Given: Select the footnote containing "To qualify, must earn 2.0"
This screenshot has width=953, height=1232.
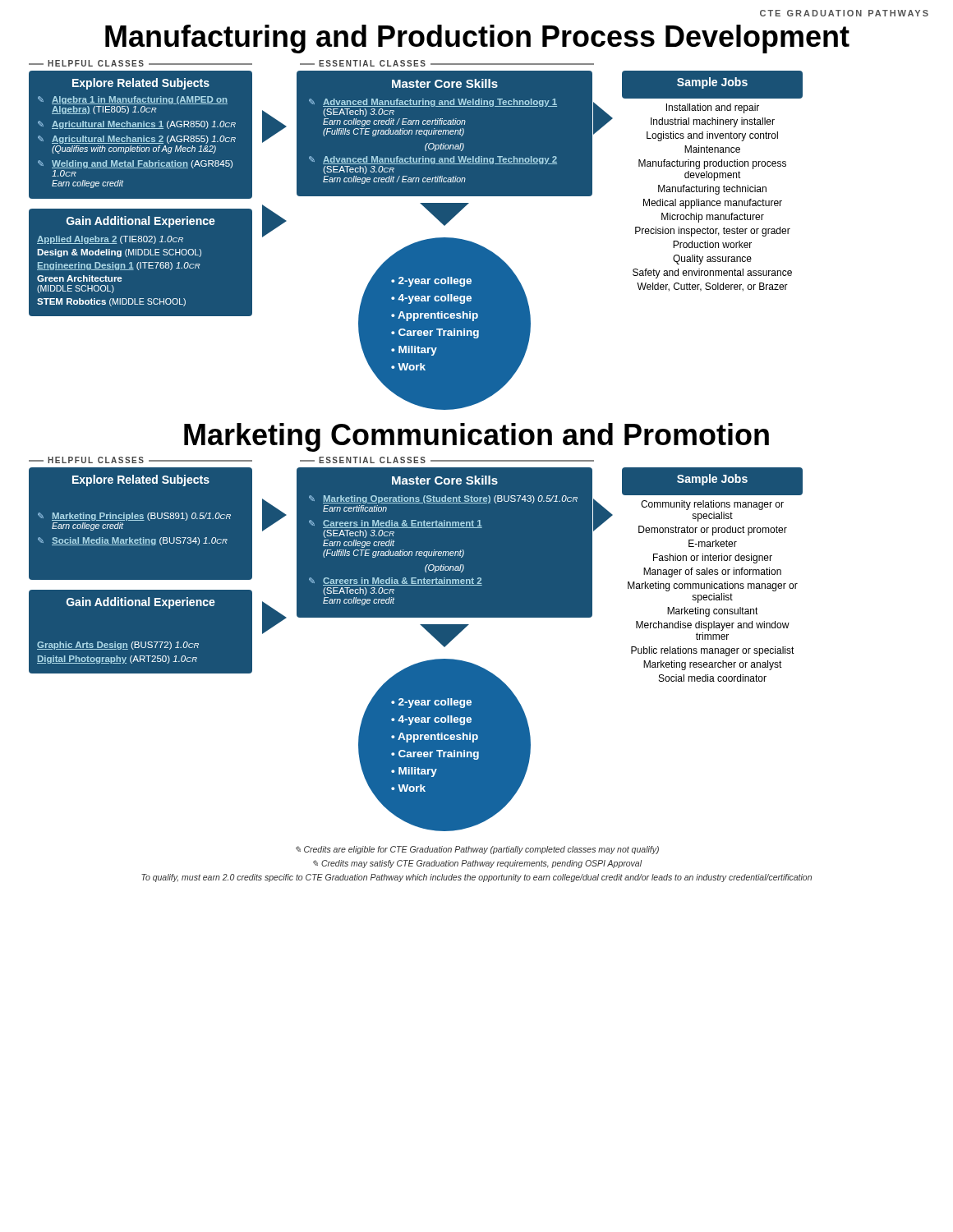Looking at the screenshot, I should pos(476,877).
